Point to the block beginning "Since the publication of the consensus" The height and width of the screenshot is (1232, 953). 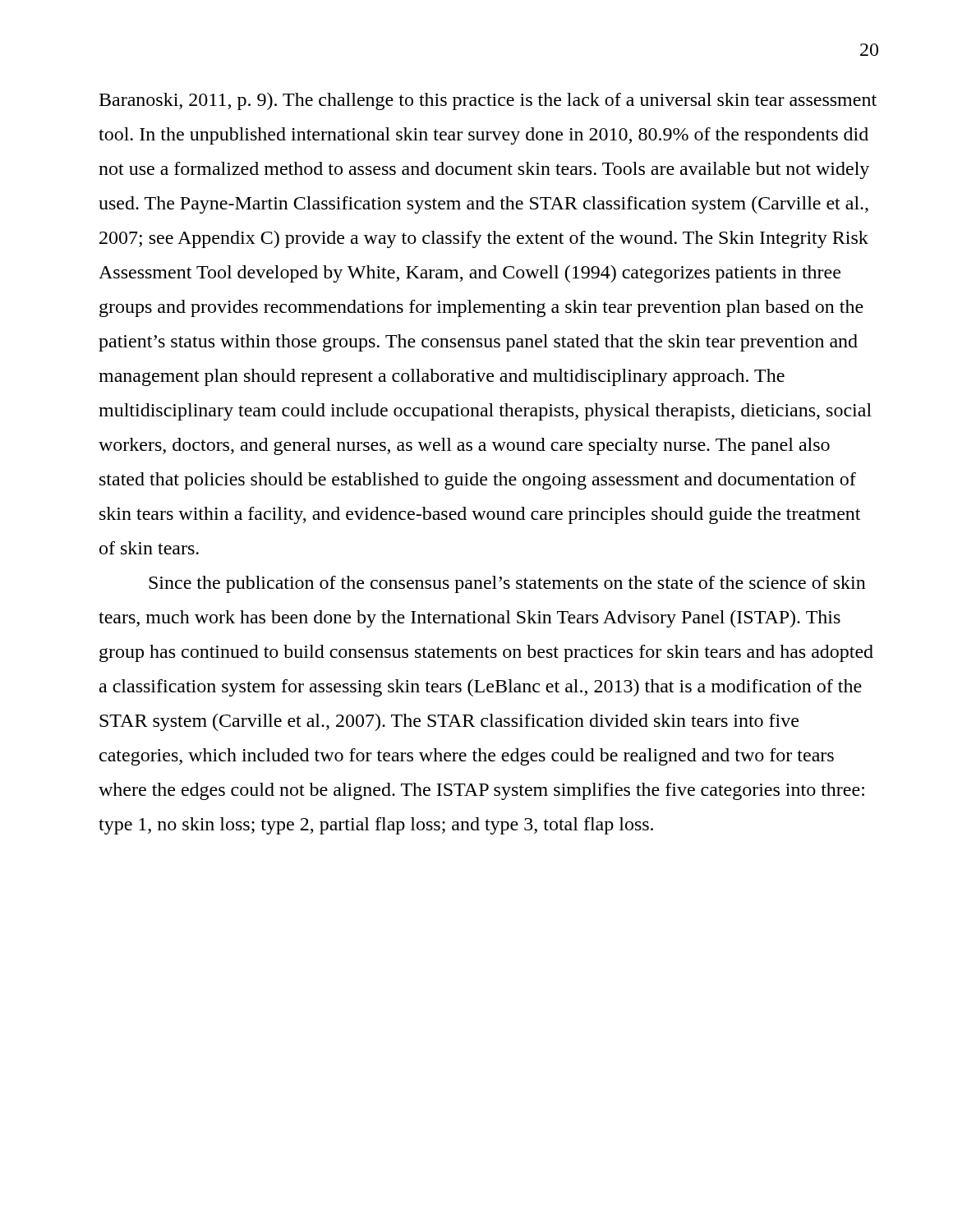[x=486, y=703]
